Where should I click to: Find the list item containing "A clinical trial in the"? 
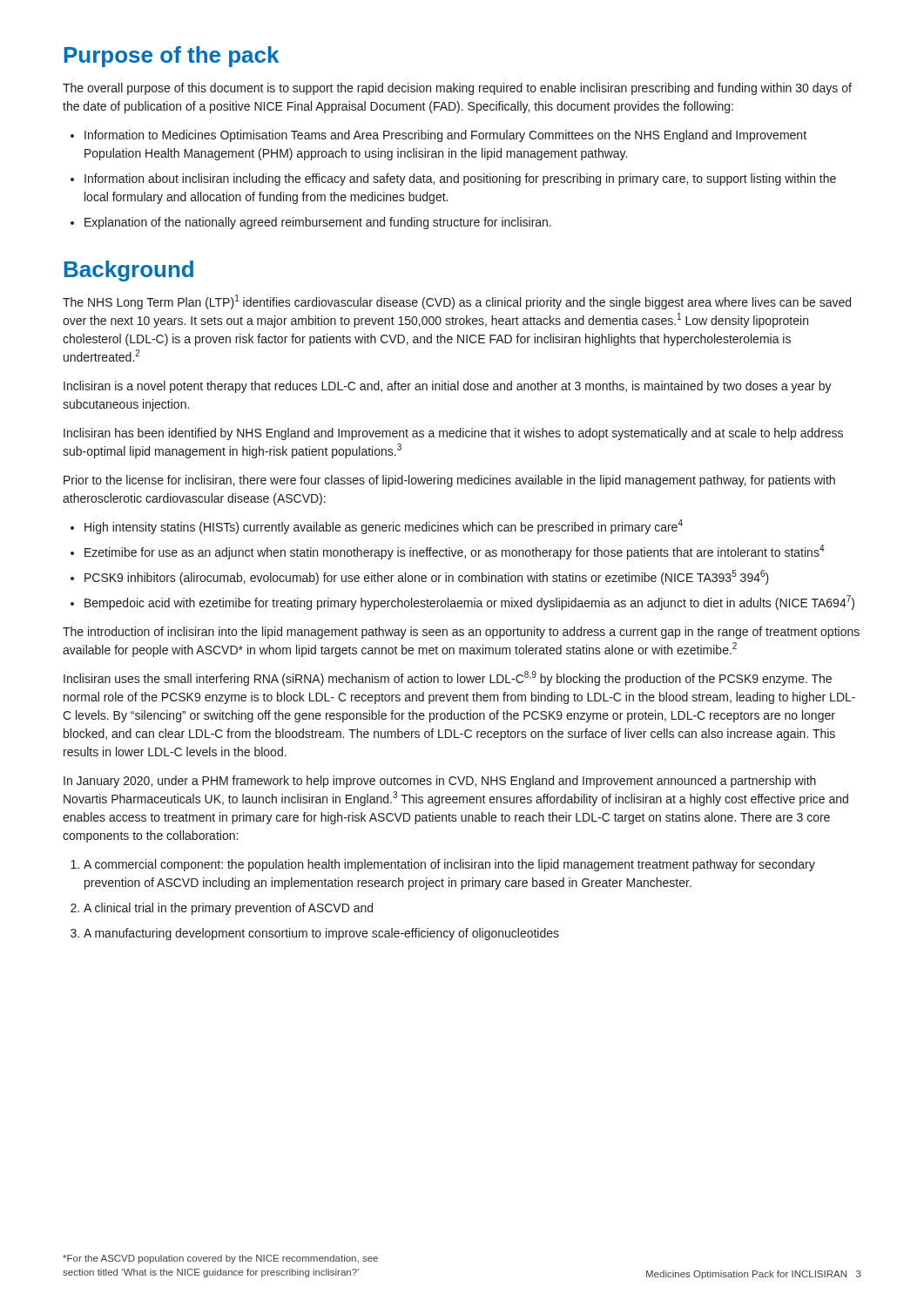(x=229, y=908)
